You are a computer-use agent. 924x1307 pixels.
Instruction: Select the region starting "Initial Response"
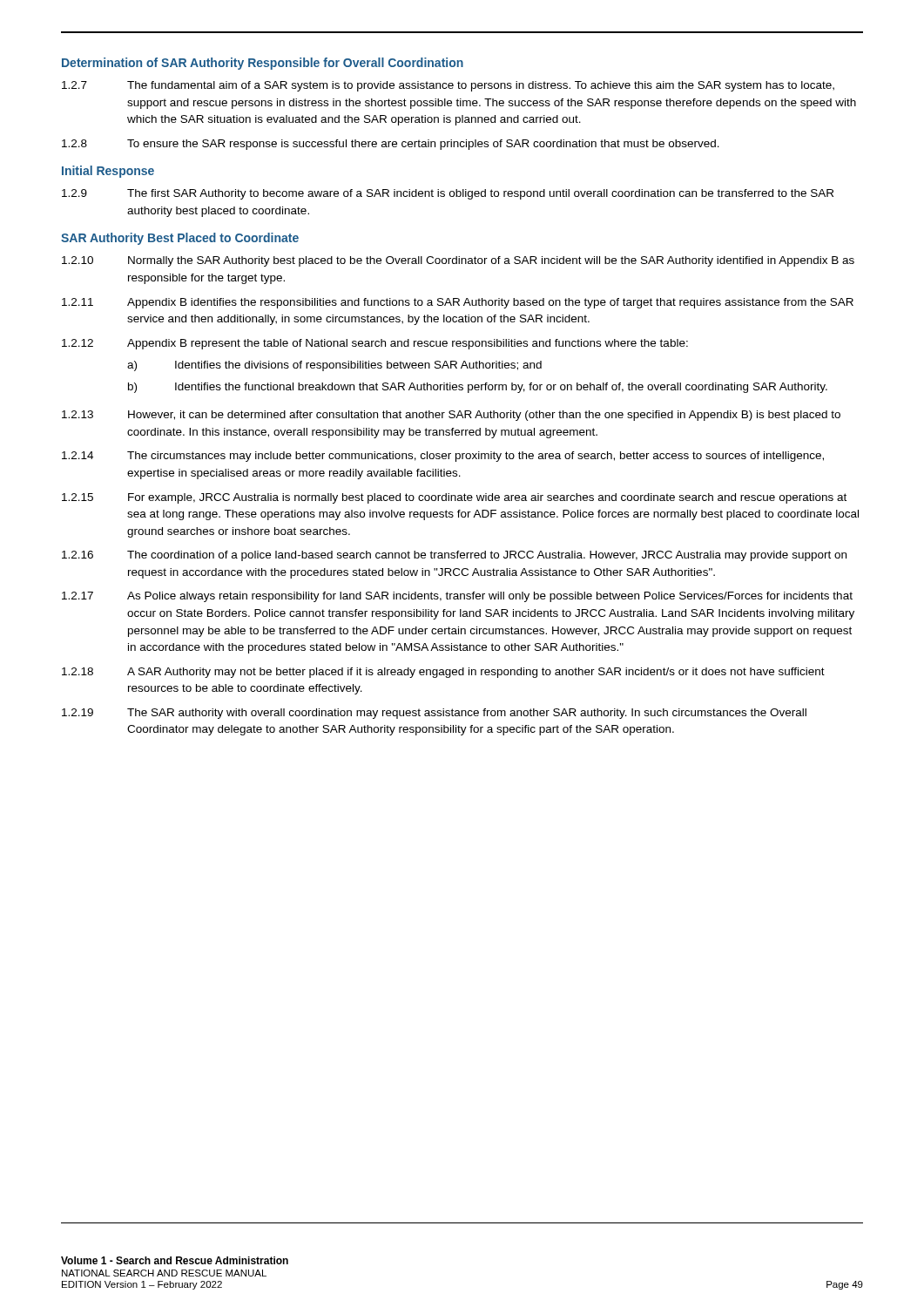coord(108,171)
